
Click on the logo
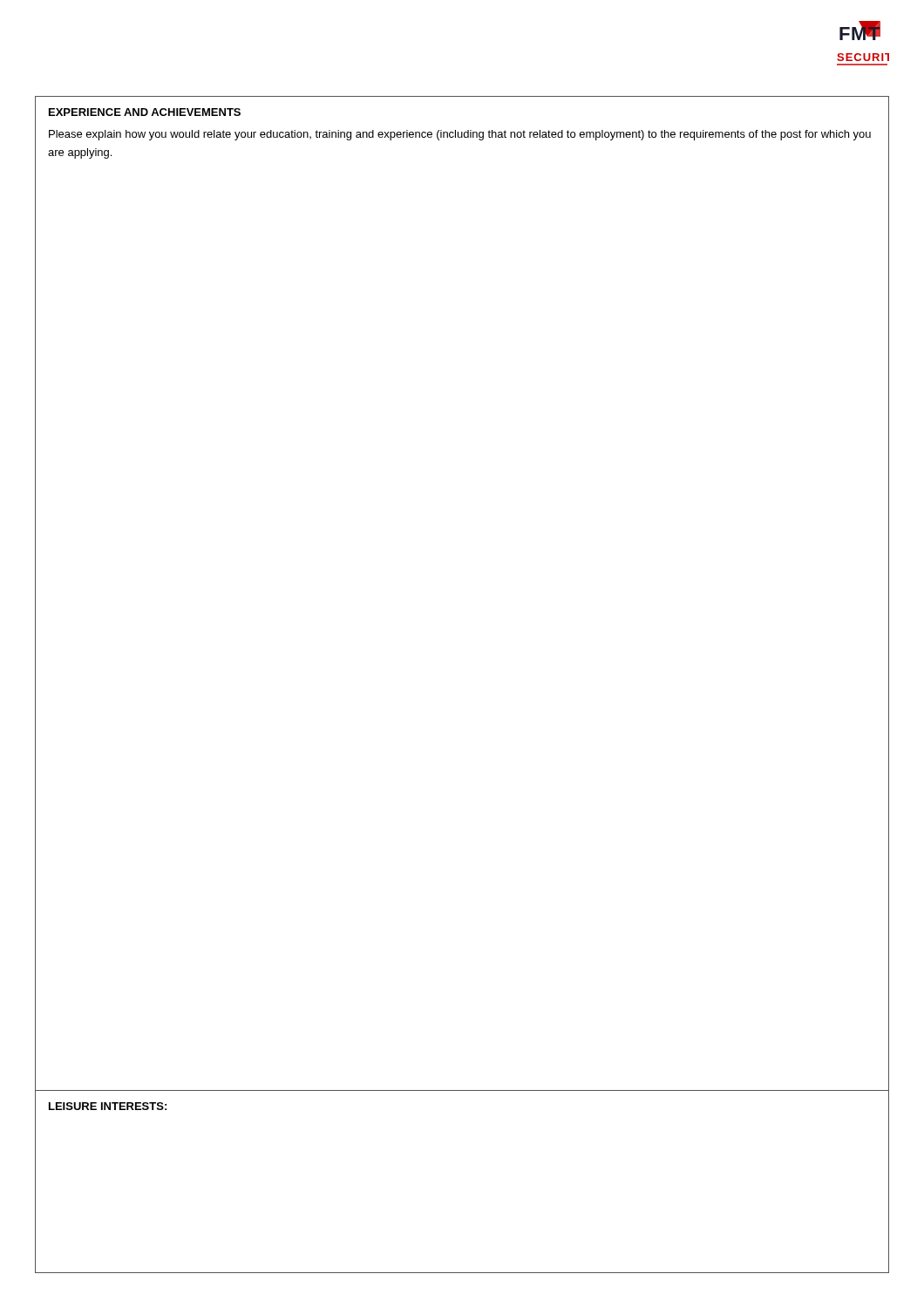point(837,49)
